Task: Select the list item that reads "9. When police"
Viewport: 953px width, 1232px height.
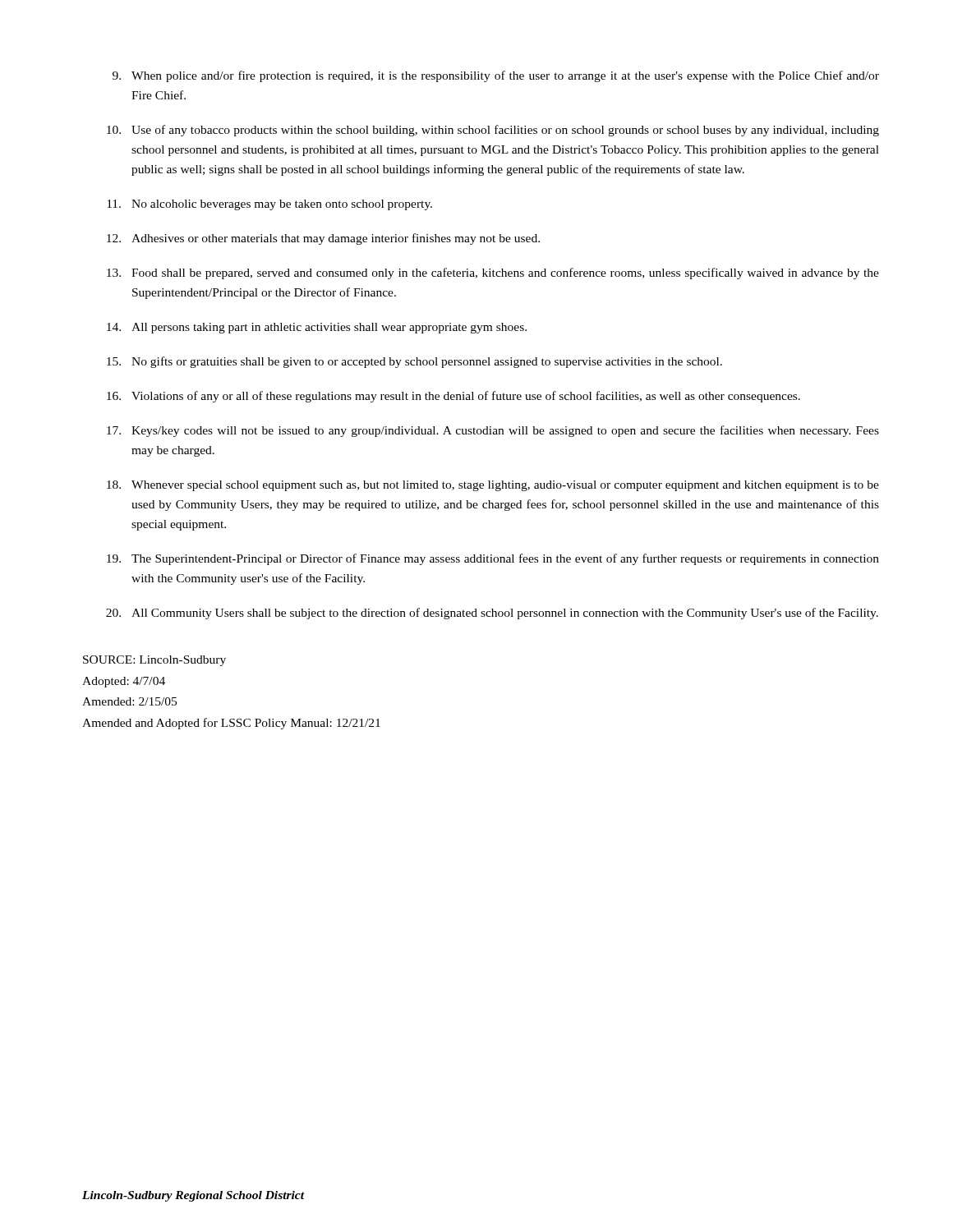Action: (x=481, y=85)
